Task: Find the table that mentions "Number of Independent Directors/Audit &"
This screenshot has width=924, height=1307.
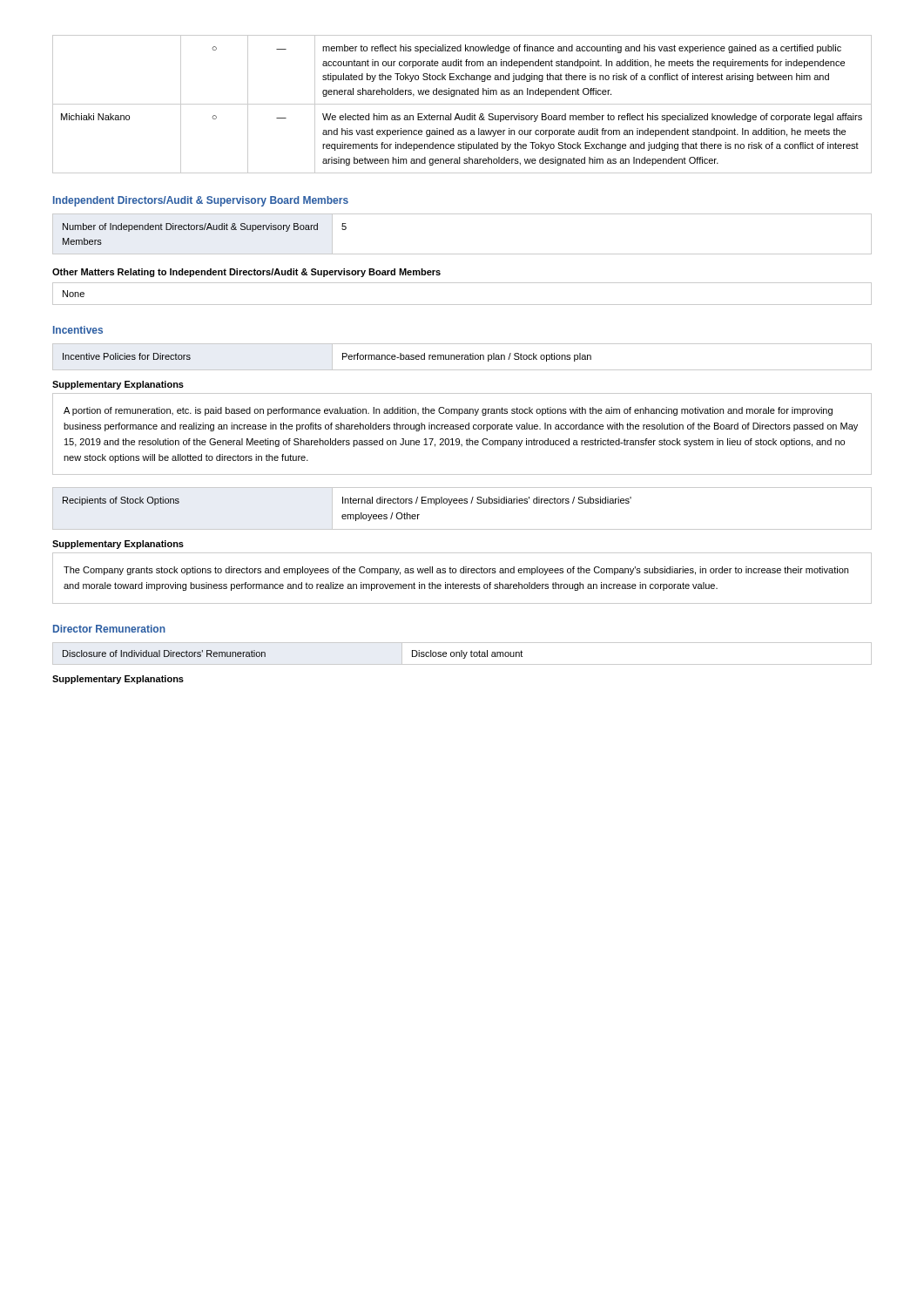Action: pyautogui.click(x=462, y=234)
